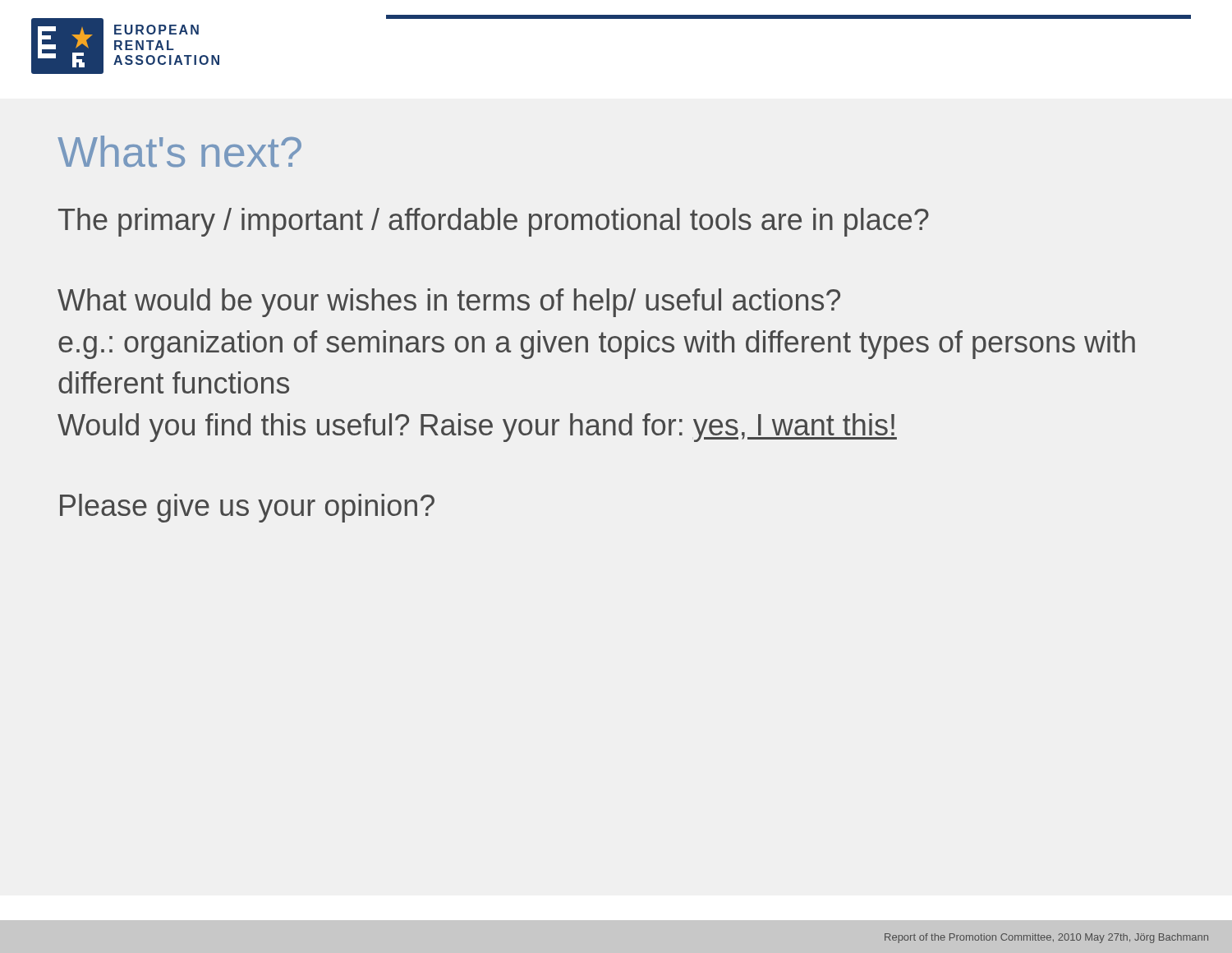1232x953 pixels.
Task: Click on the logo
Action: tap(126, 46)
